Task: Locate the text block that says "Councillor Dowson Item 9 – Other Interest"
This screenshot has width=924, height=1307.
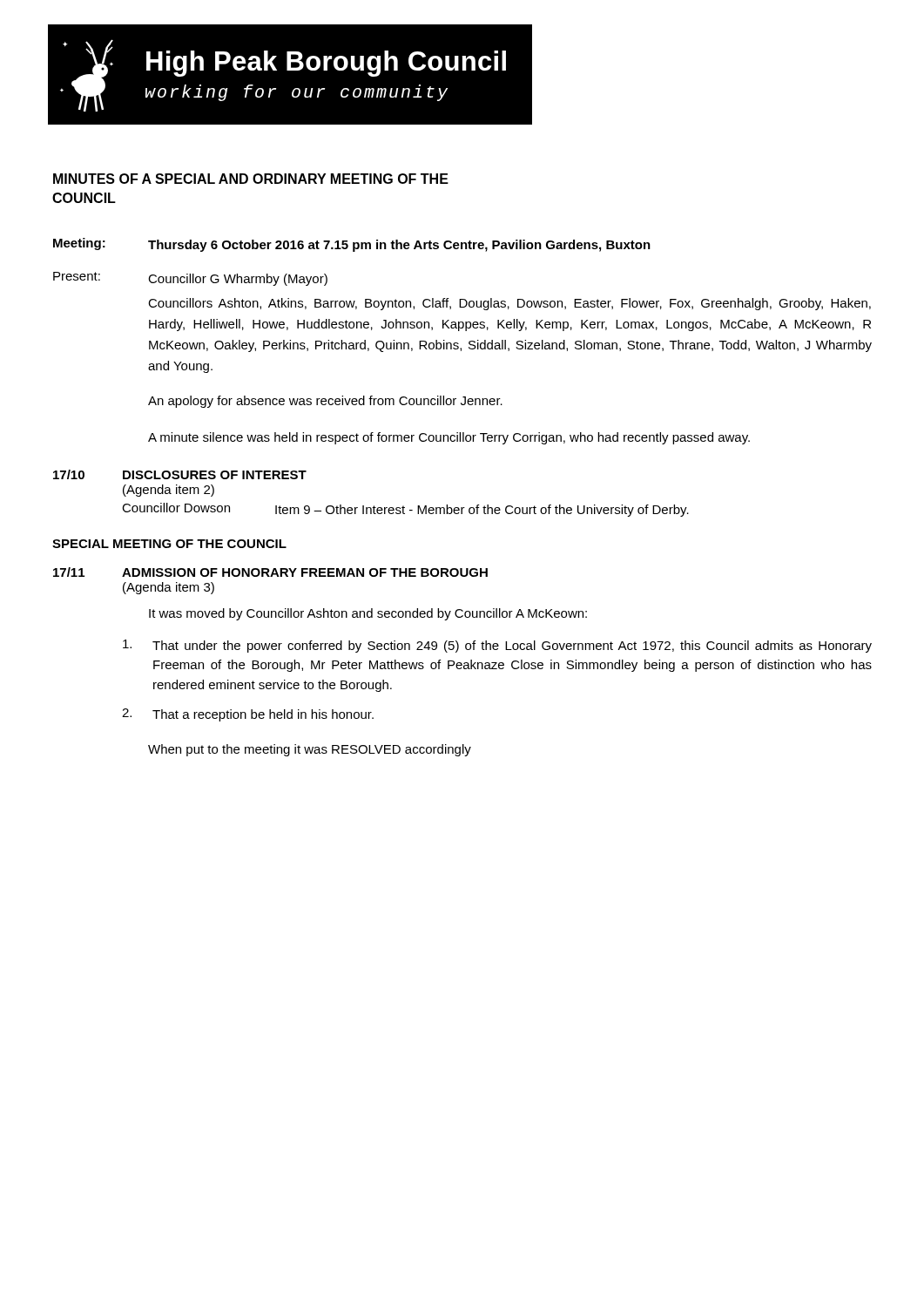Action: 497,510
